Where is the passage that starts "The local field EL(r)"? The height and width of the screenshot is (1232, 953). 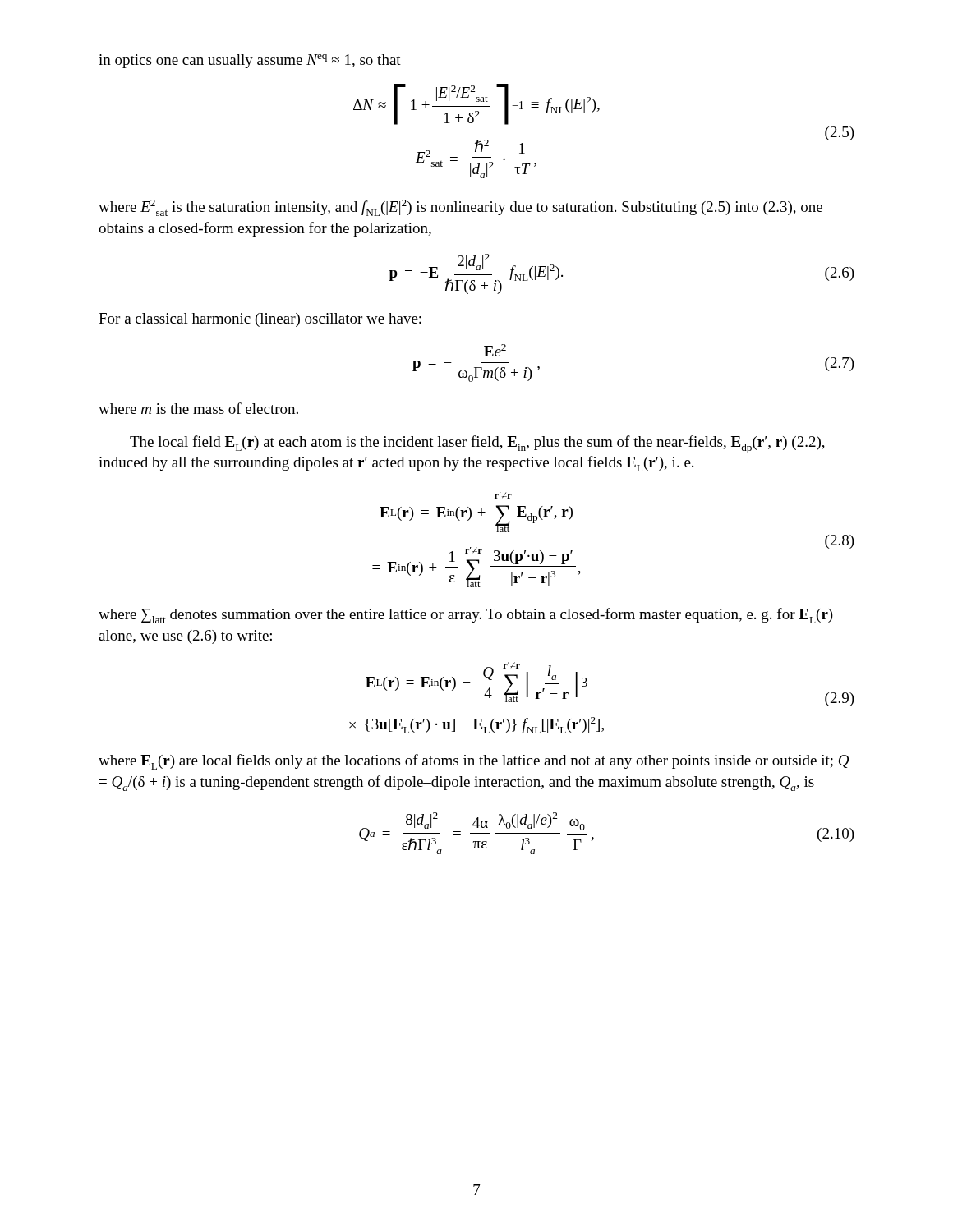tap(462, 453)
